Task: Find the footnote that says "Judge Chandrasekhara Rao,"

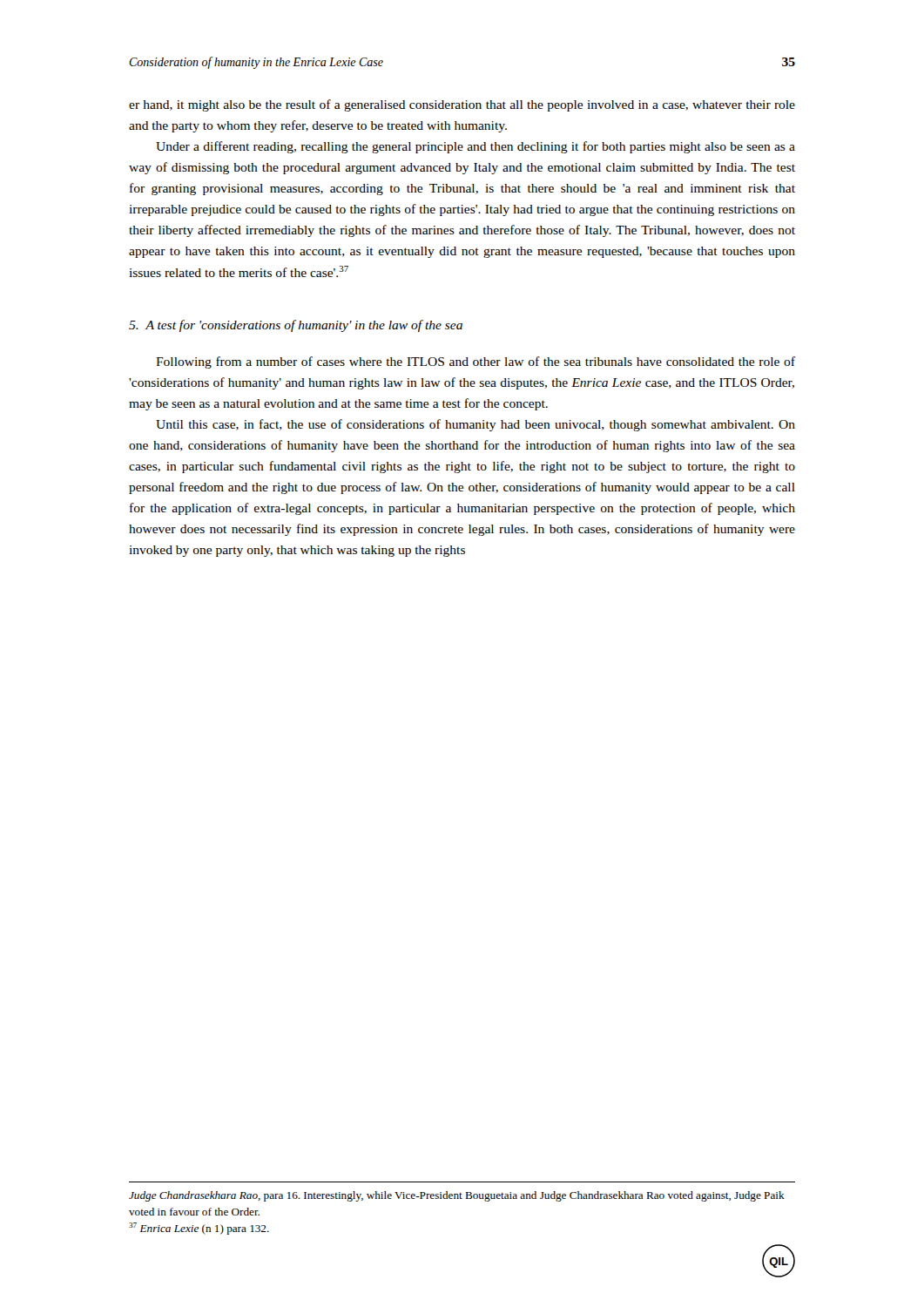Action: click(457, 1196)
